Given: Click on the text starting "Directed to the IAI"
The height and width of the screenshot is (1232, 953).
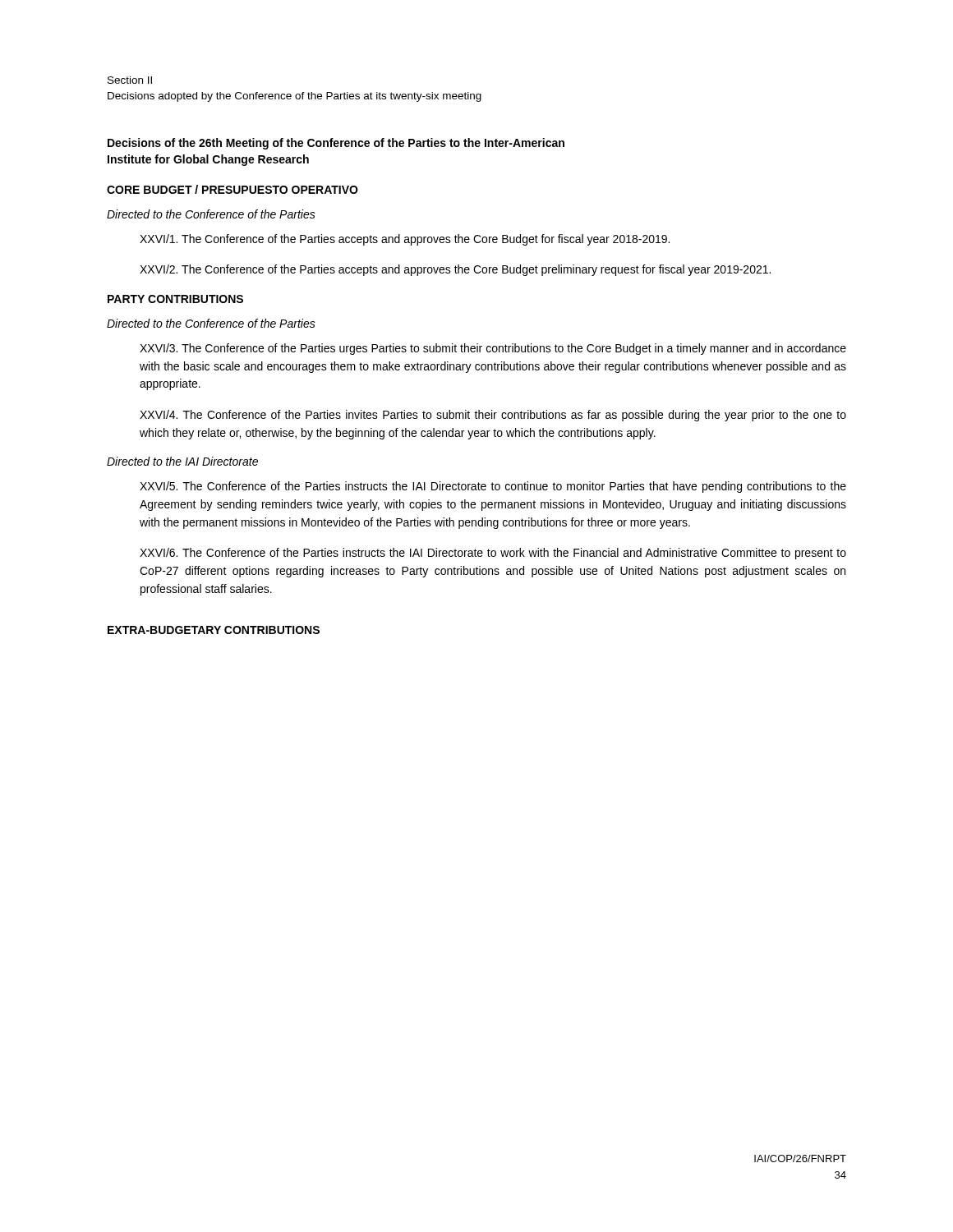Looking at the screenshot, I should tap(183, 462).
